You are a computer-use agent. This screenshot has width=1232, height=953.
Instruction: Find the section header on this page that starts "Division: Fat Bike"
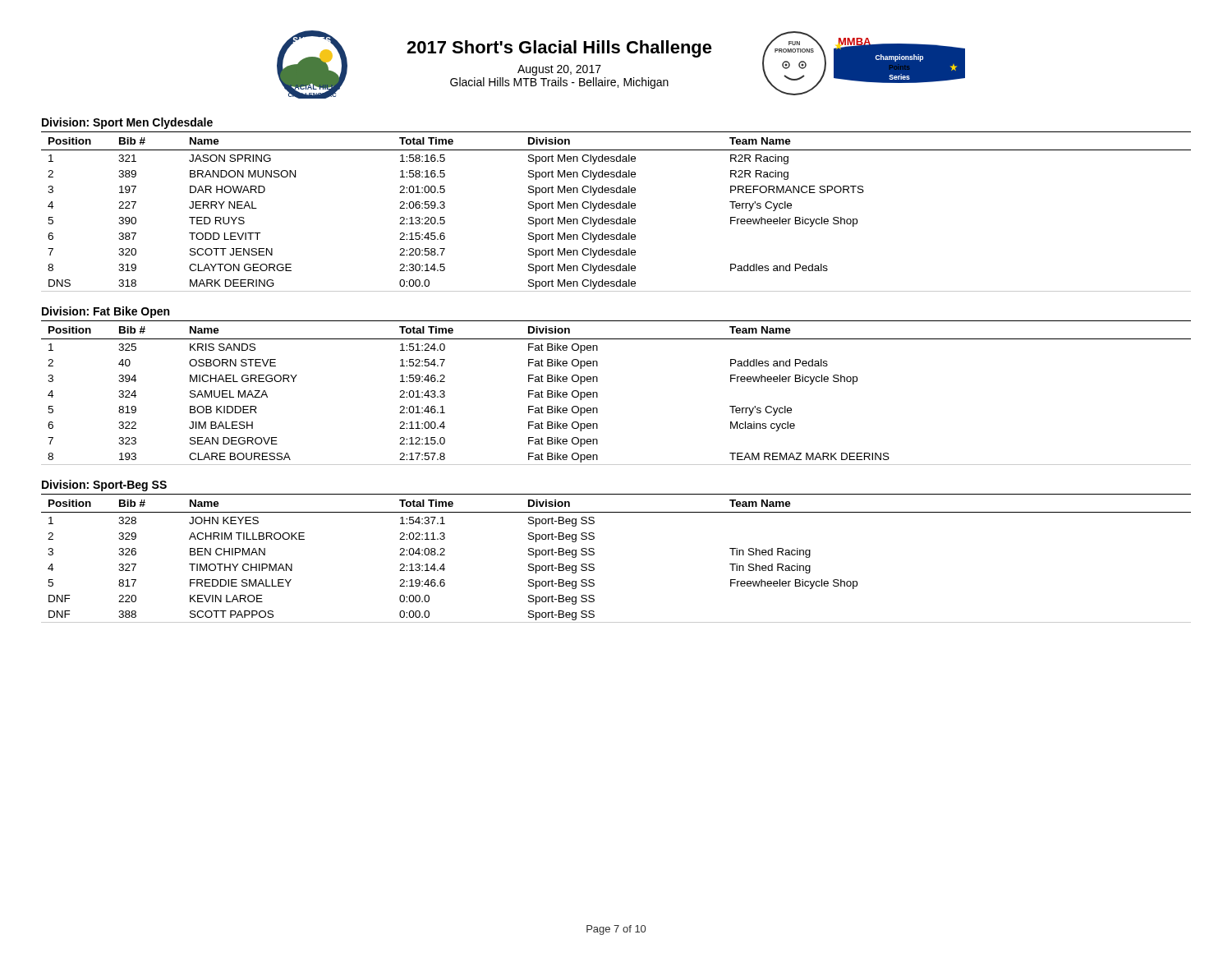[106, 311]
